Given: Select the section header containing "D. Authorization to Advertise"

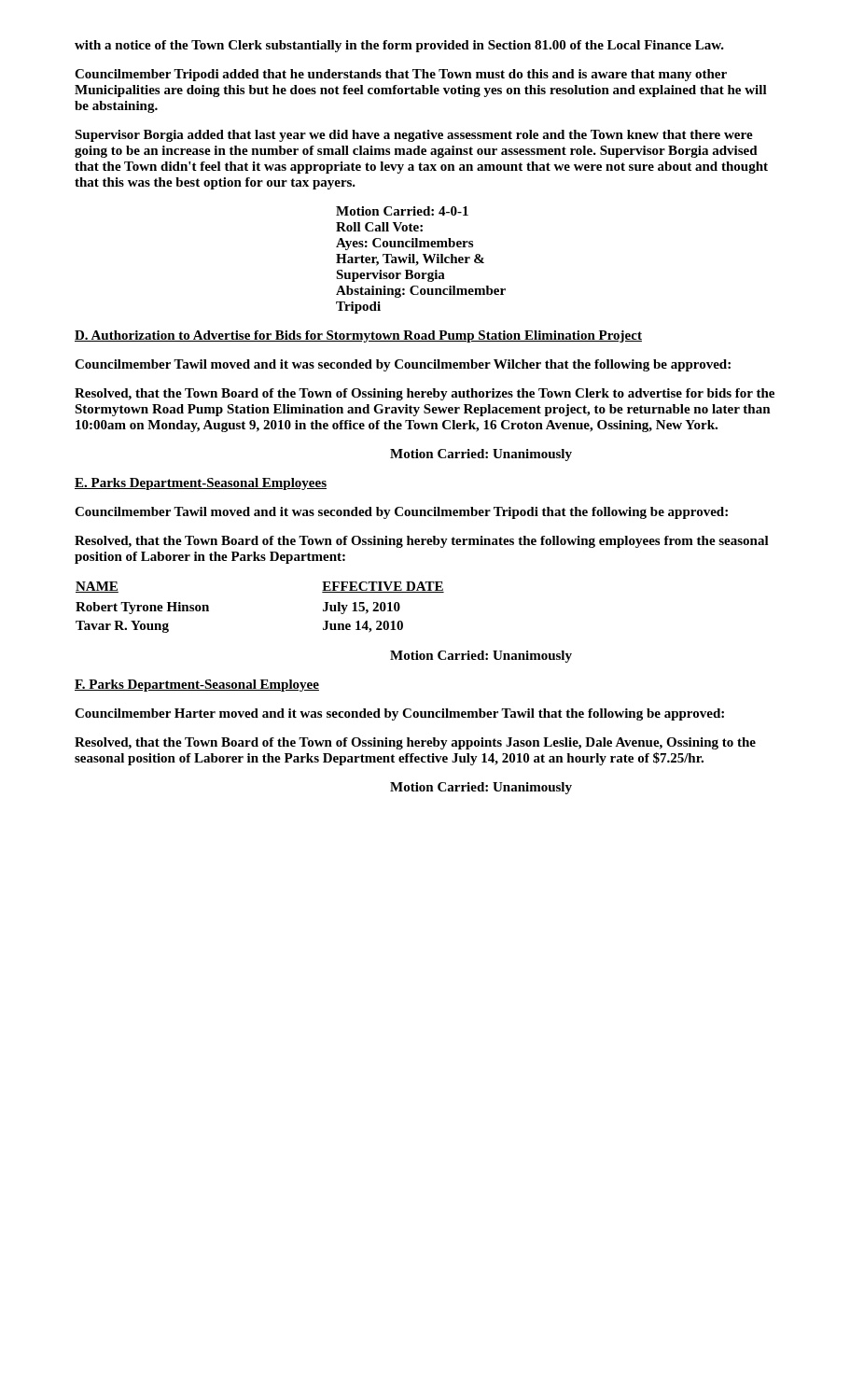Looking at the screenshot, I should 358,335.
